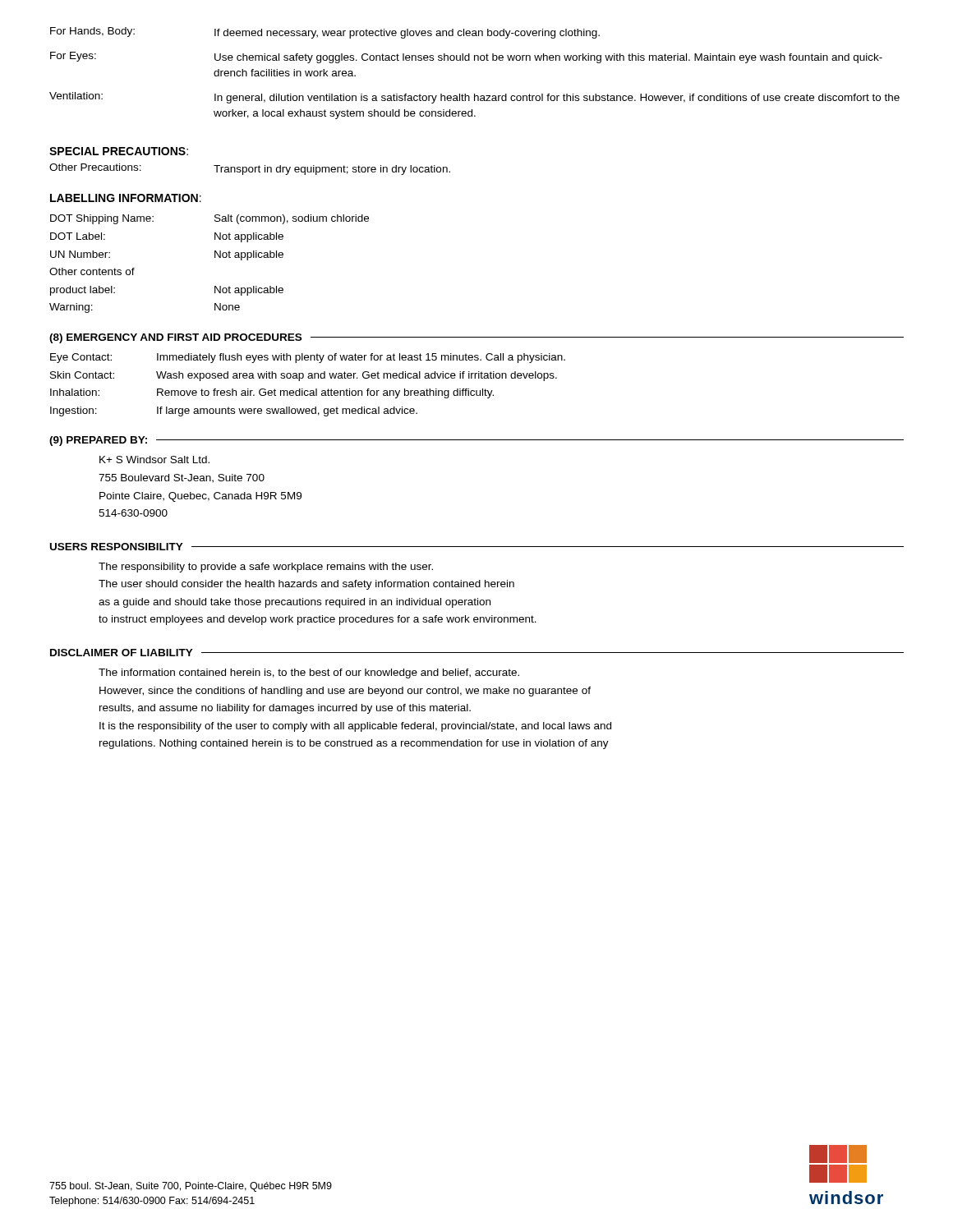
Task: Click on the text block starting "Other Precautions: Transport in dry equipment;"
Action: (x=250, y=169)
